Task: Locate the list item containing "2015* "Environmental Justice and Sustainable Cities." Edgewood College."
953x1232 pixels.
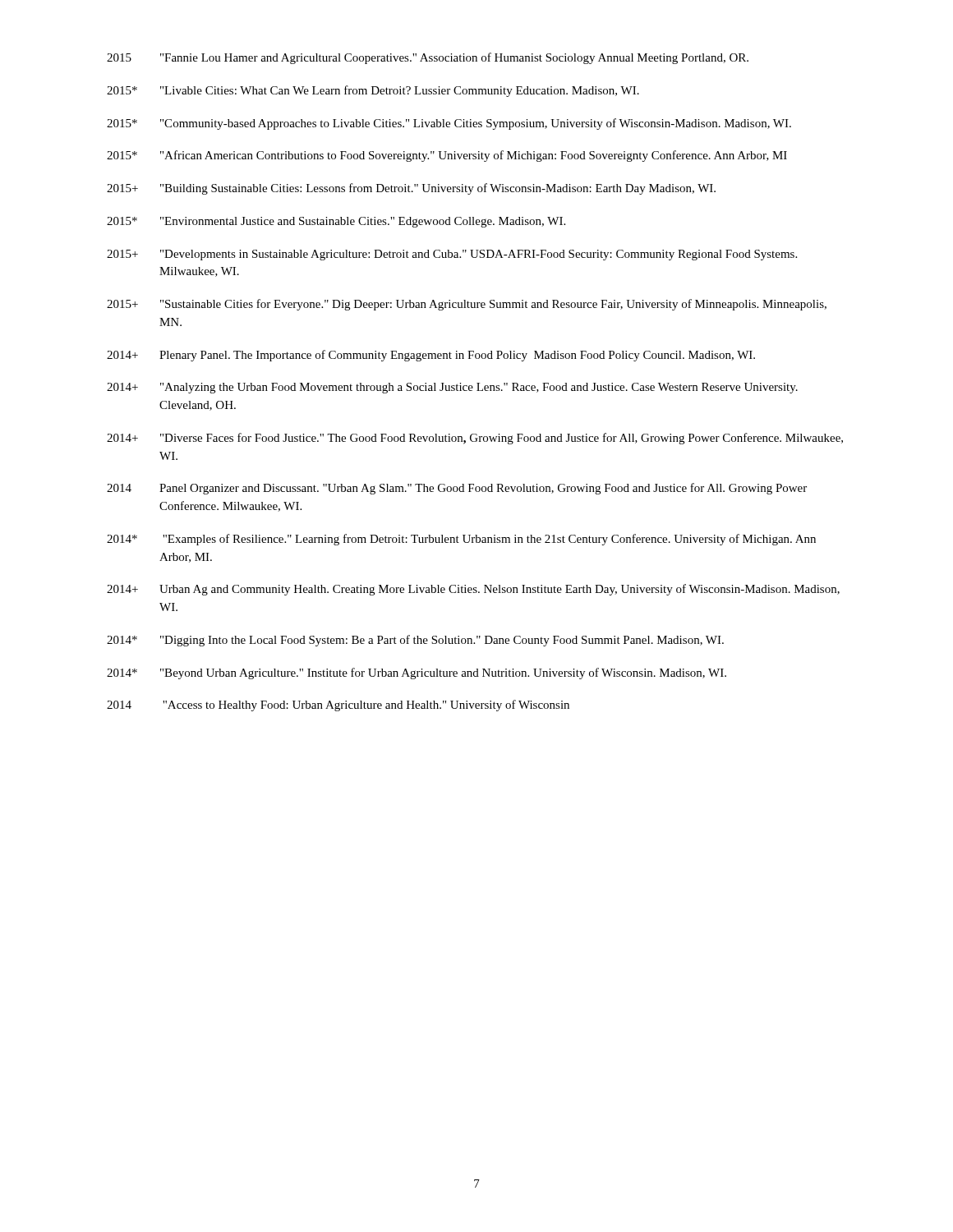Action: click(x=476, y=221)
